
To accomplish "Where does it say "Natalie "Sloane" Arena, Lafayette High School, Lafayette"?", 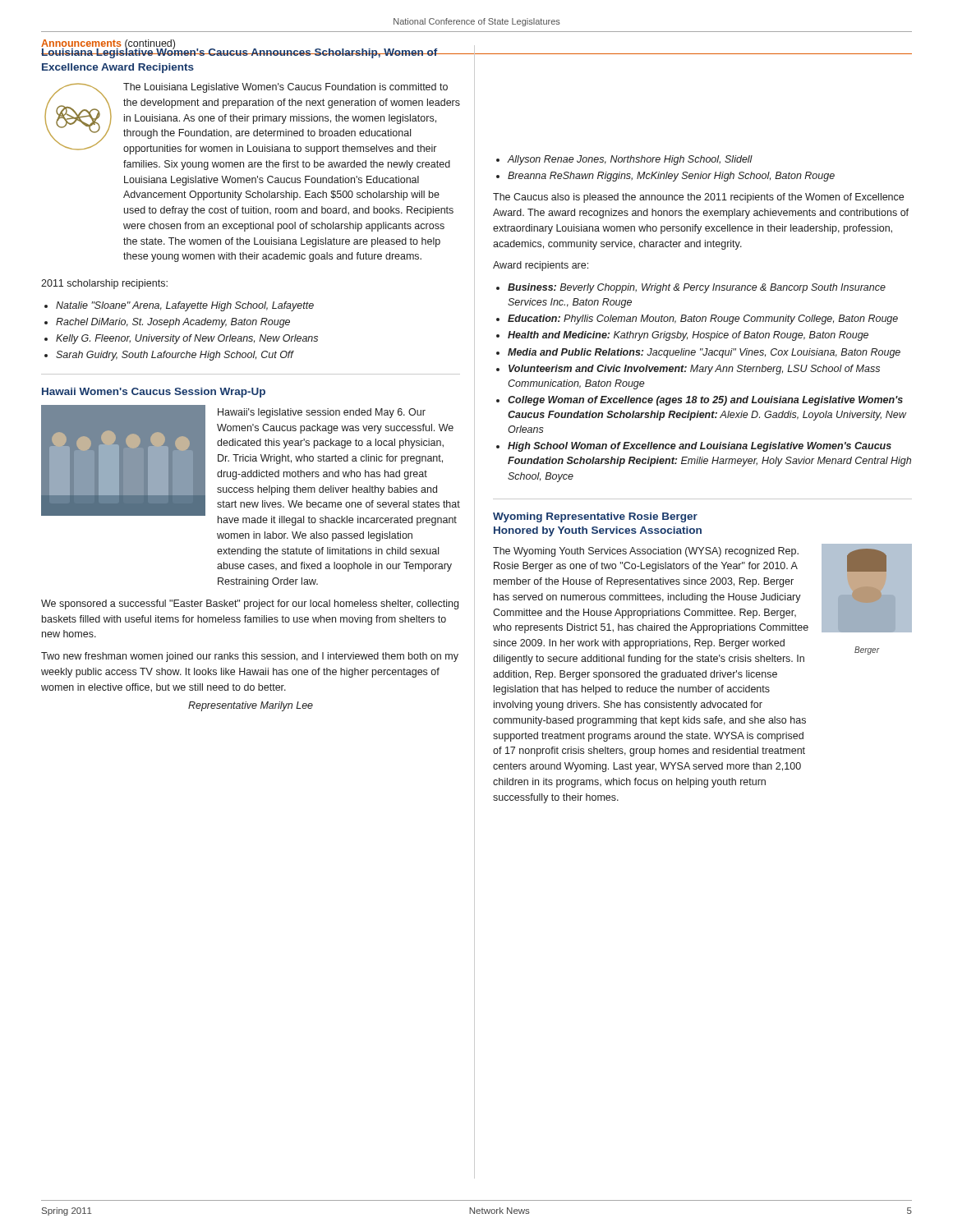I will [x=185, y=305].
